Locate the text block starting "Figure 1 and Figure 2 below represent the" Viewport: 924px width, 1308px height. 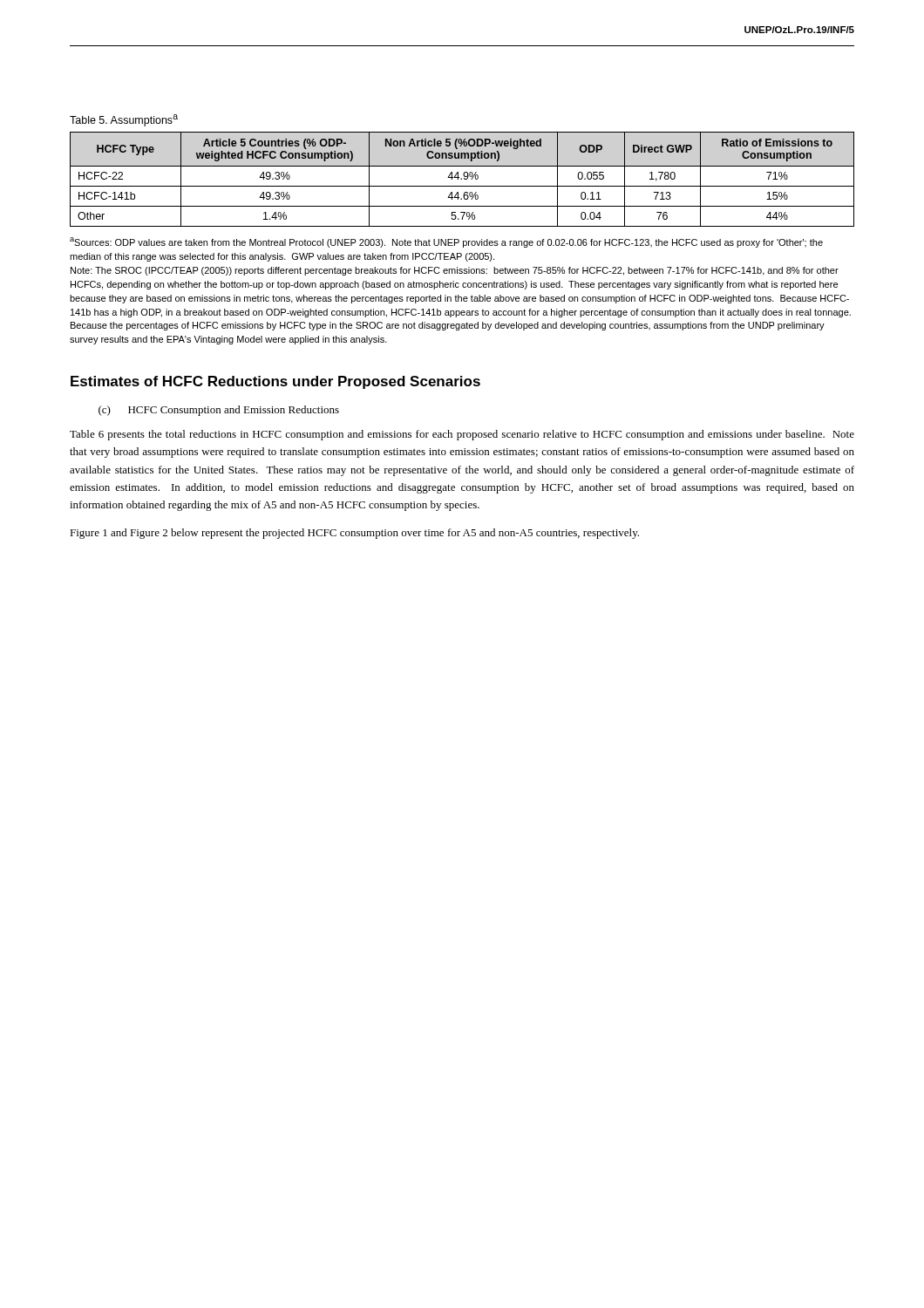(355, 532)
